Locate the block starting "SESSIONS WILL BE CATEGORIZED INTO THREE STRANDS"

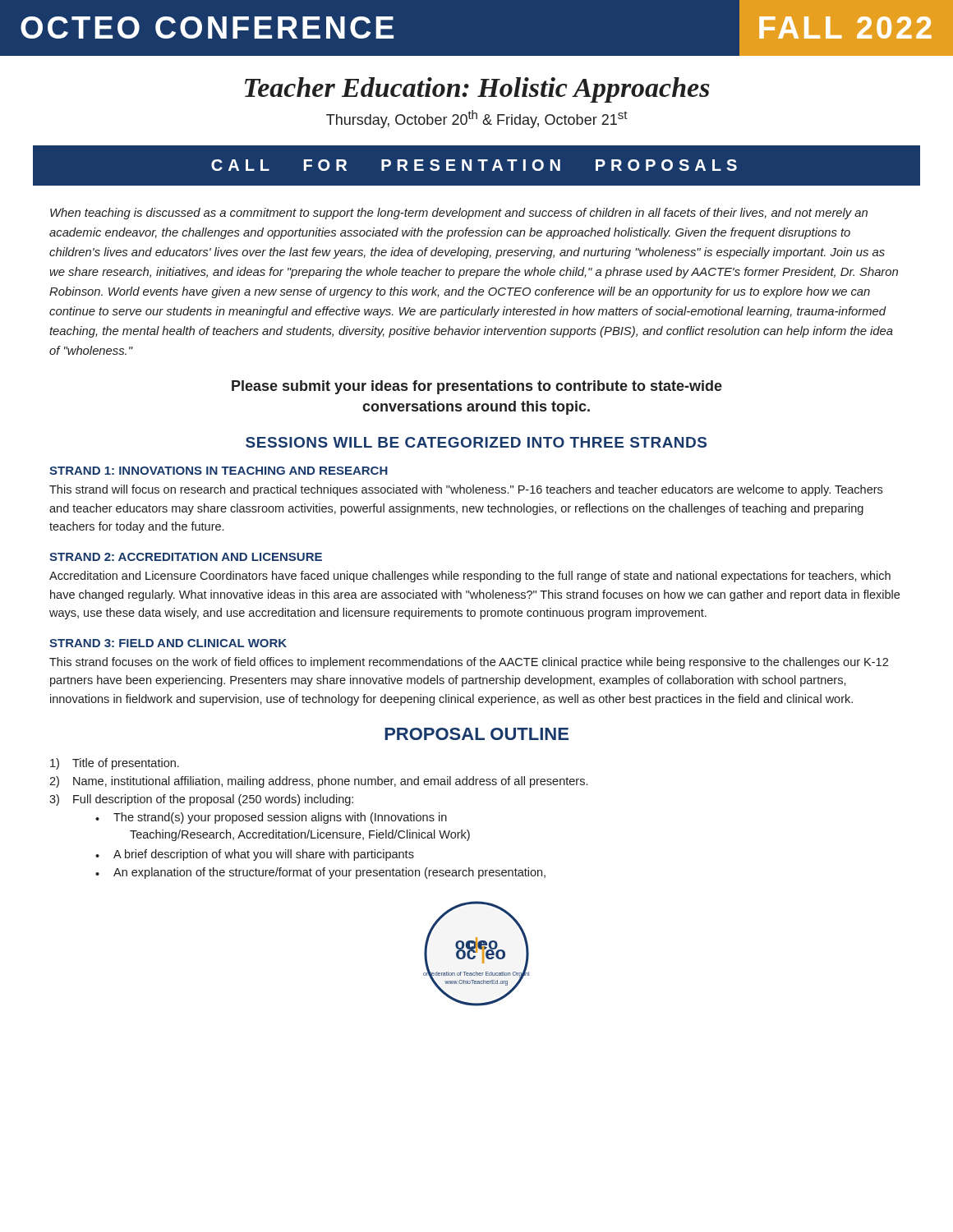[x=476, y=442]
